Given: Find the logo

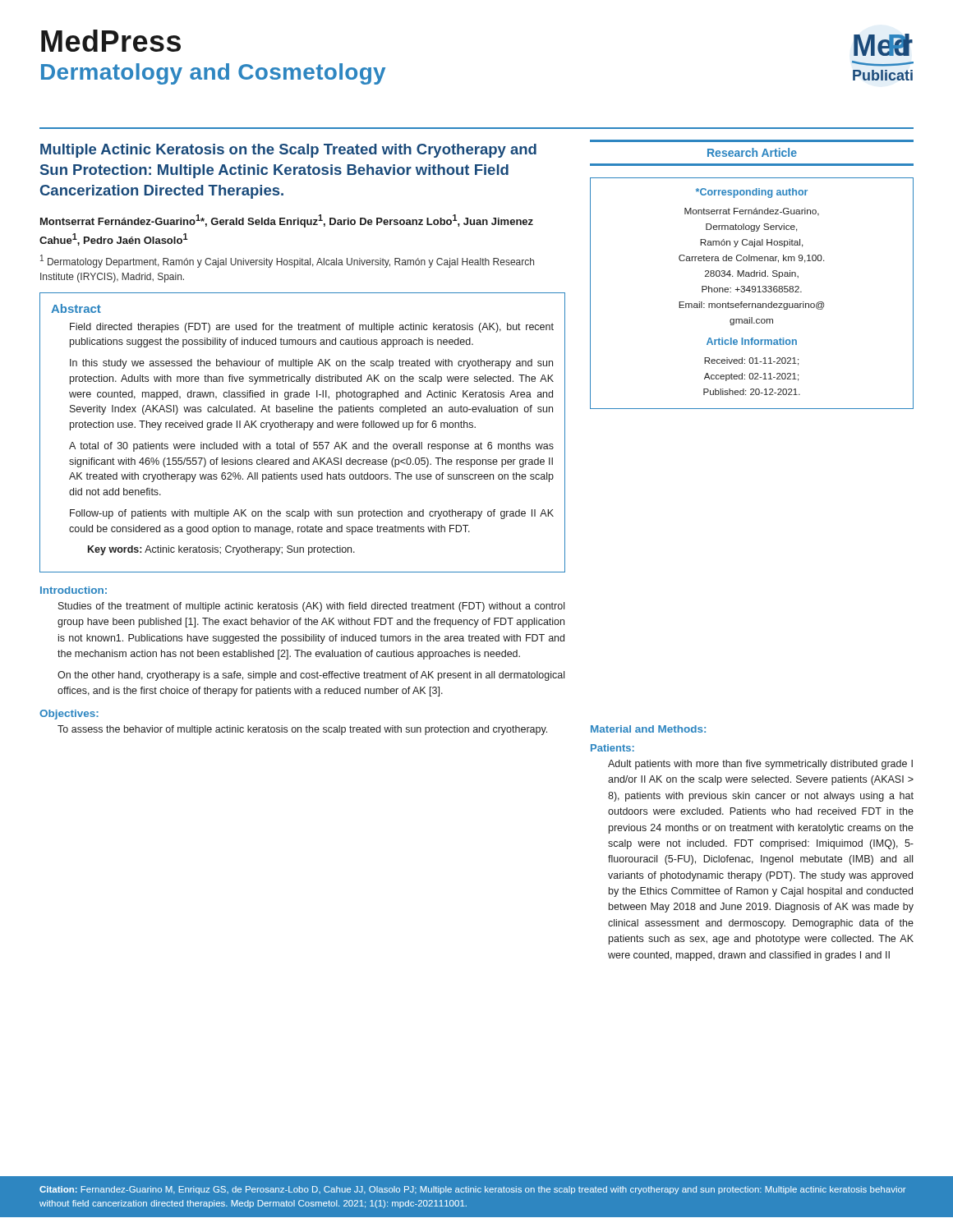Looking at the screenshot, I should pyautogui.click(x=838, y=64).
